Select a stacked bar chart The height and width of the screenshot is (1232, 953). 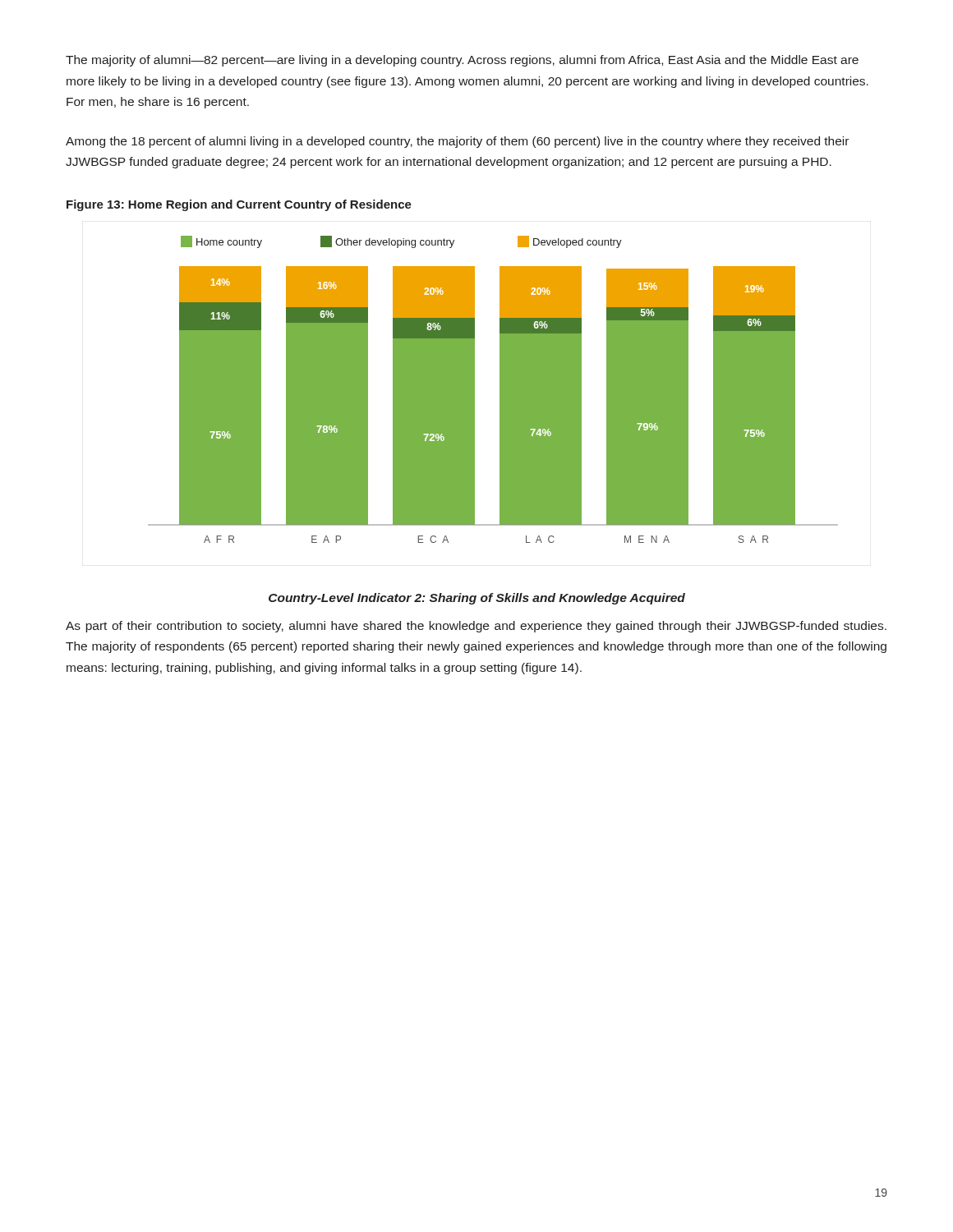(x=476, y=393)
